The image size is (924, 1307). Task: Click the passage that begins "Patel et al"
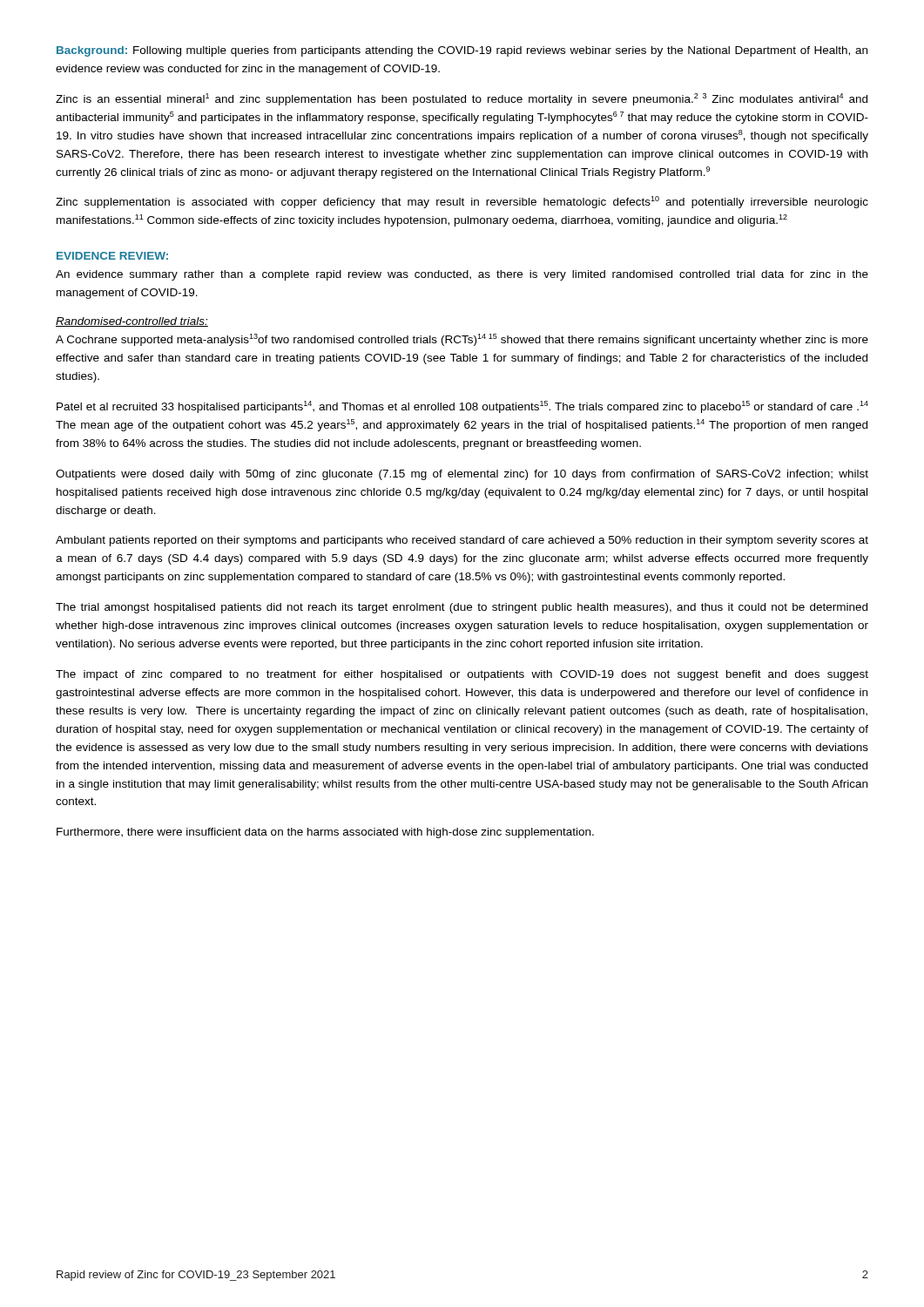[462, 424]
